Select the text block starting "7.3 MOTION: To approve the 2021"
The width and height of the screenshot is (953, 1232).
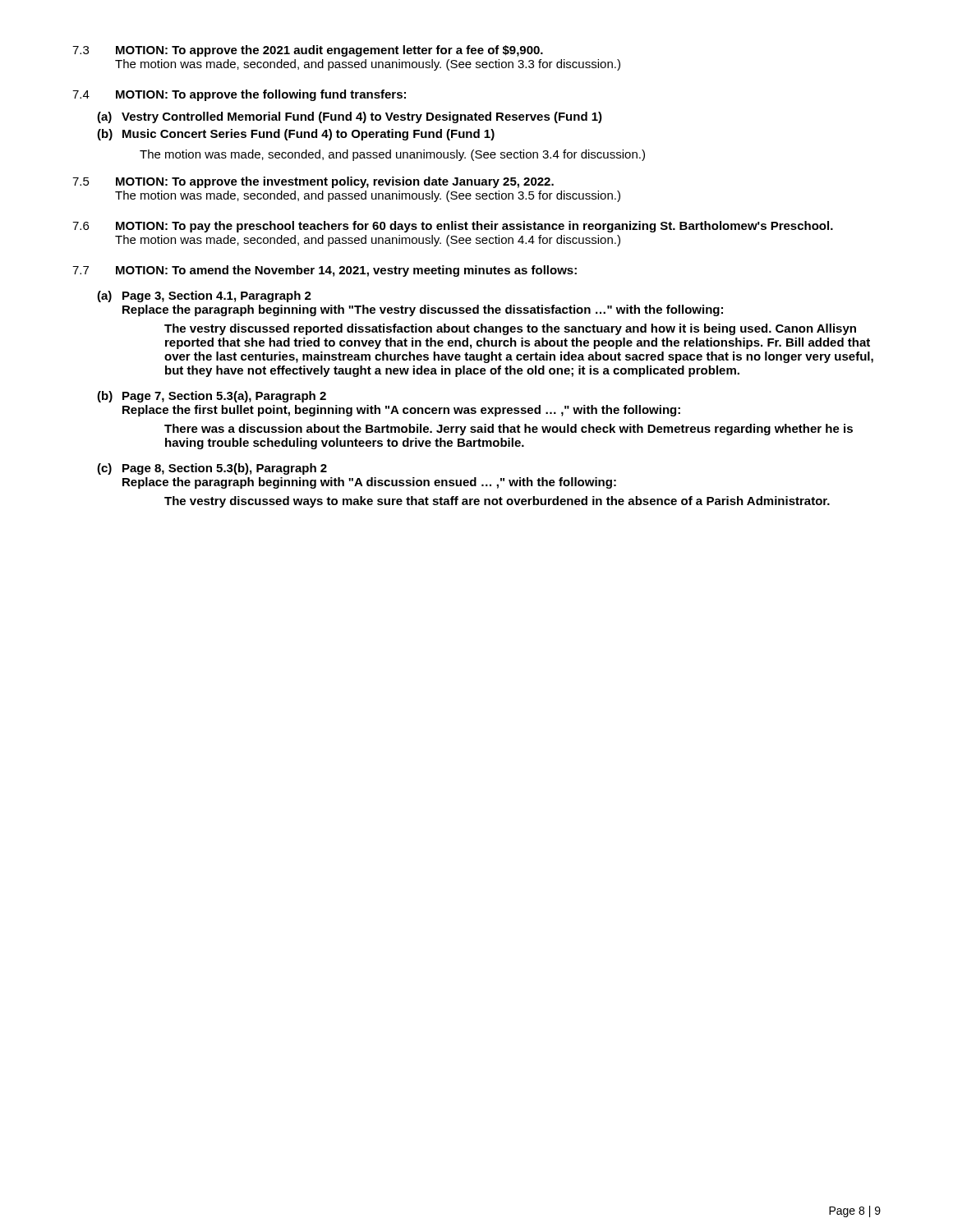pyautogui.click(x=476, y=58)
